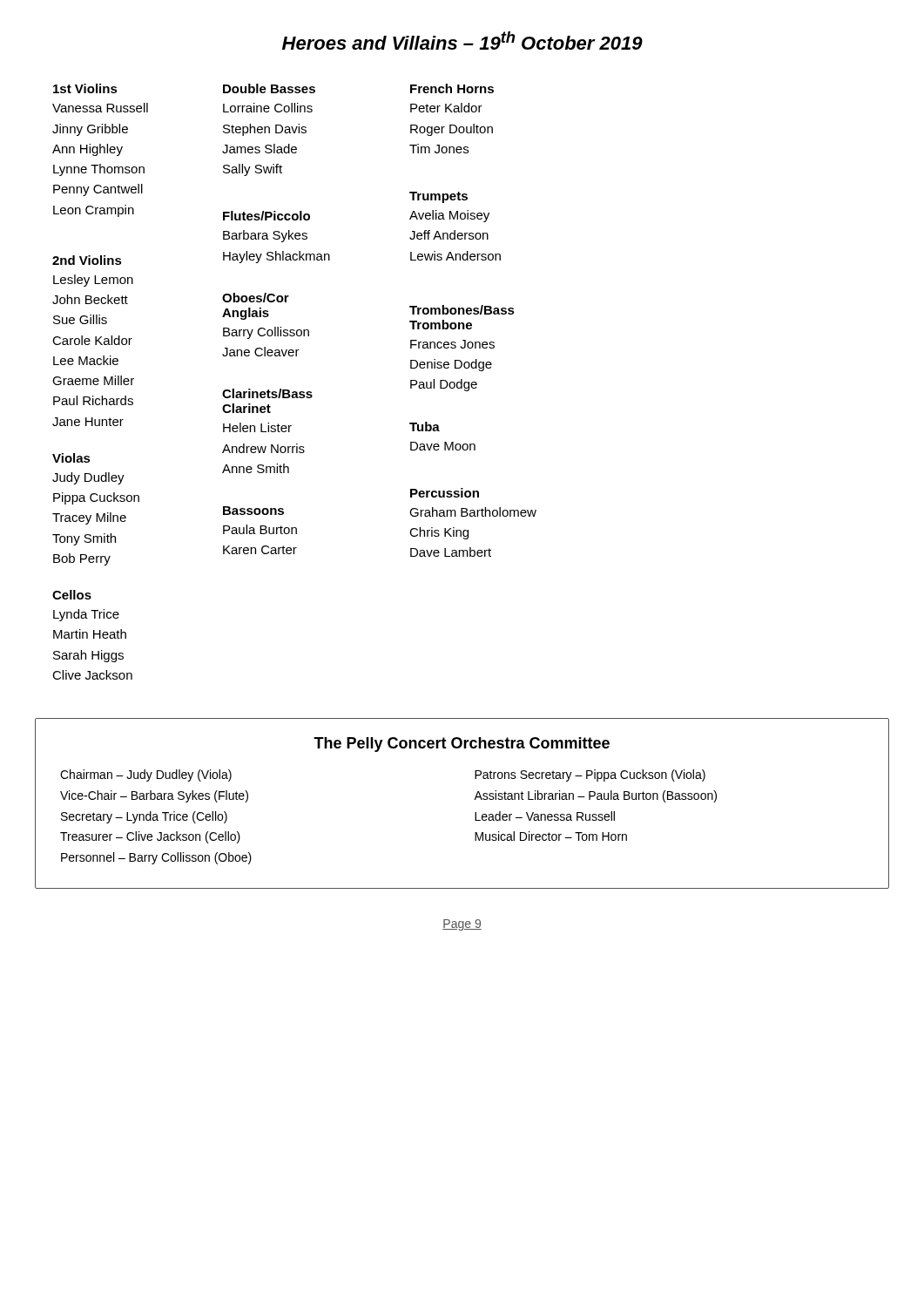The image size is (924, 1307).
Task: Locate the title with the text "The Pelly Concert Orchestra Committee"
Action: [x=462, y=743]
